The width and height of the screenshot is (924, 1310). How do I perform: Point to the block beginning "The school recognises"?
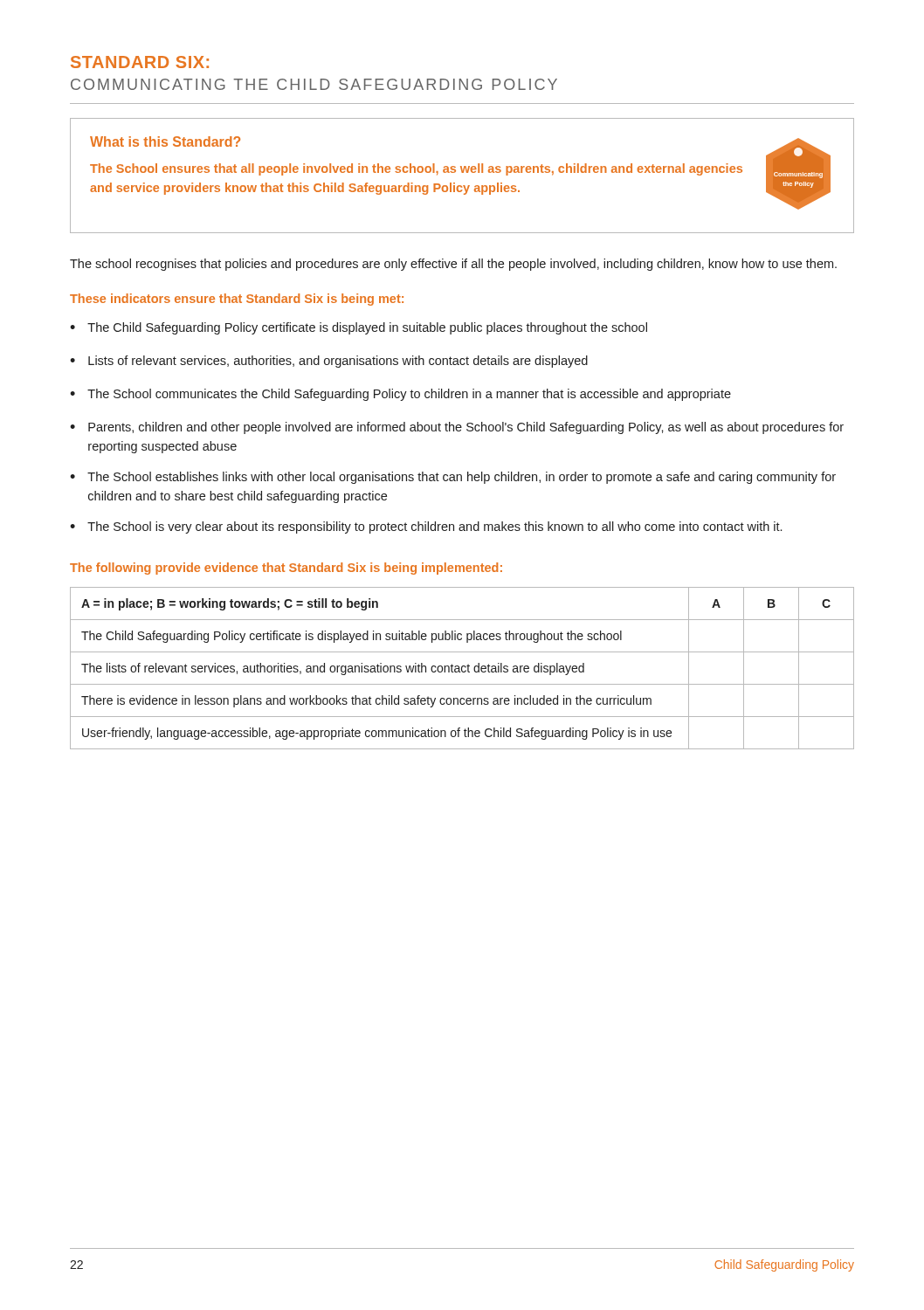[x=462, y=264]
